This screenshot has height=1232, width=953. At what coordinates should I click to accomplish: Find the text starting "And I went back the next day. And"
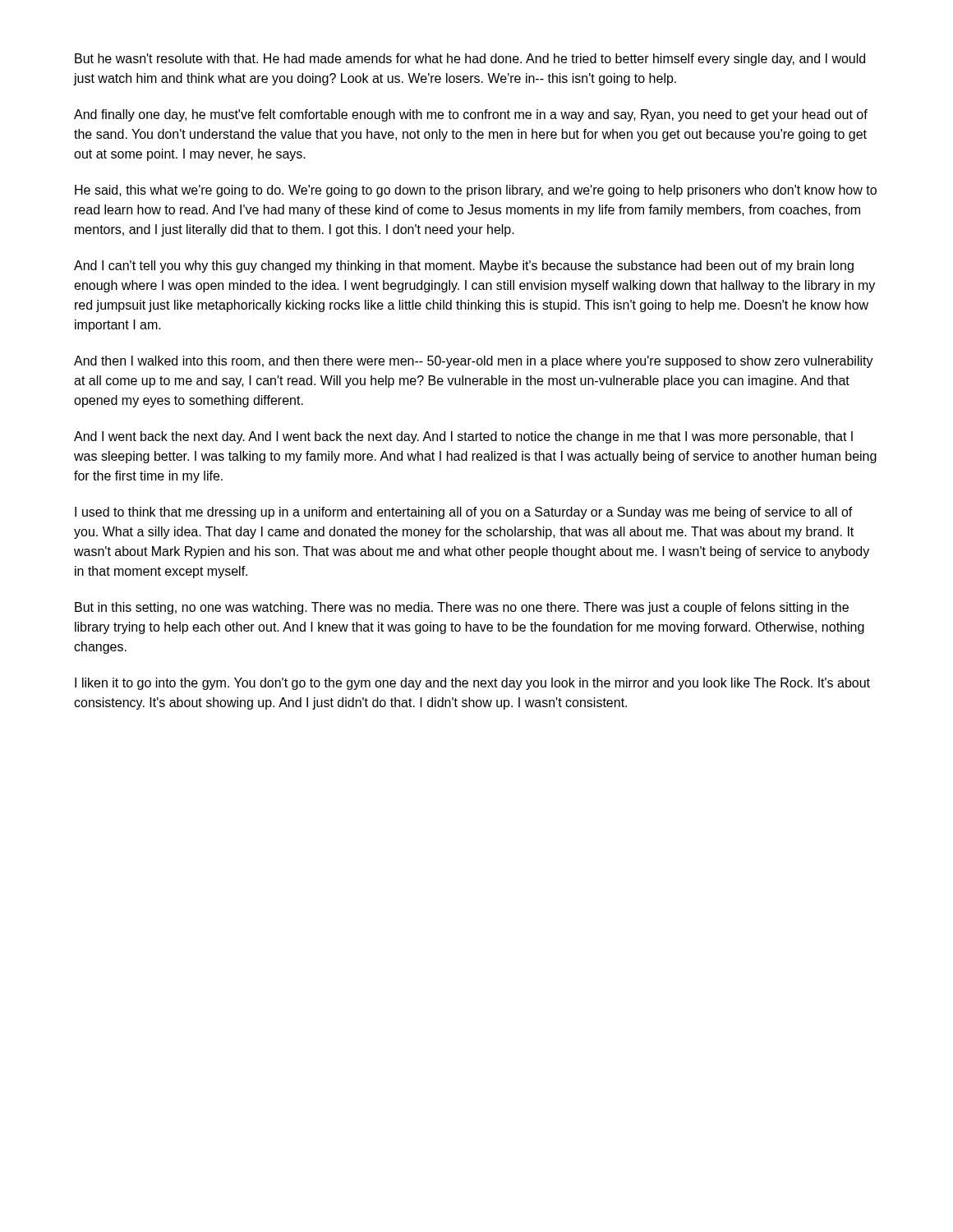click(475, 456)
